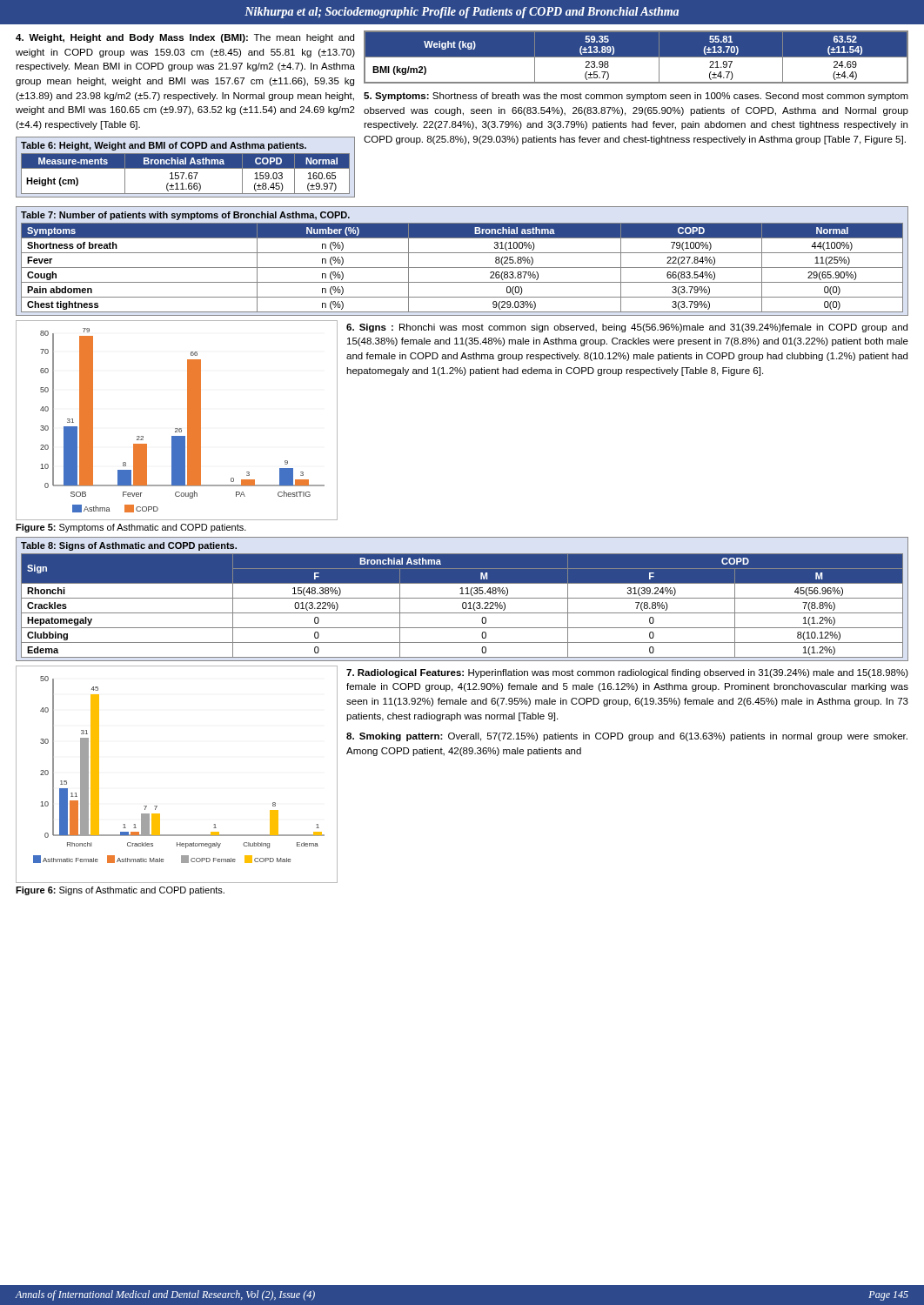924x1305 pixels.
Task: Find the bar chart
Action: (x=177, y=420)
